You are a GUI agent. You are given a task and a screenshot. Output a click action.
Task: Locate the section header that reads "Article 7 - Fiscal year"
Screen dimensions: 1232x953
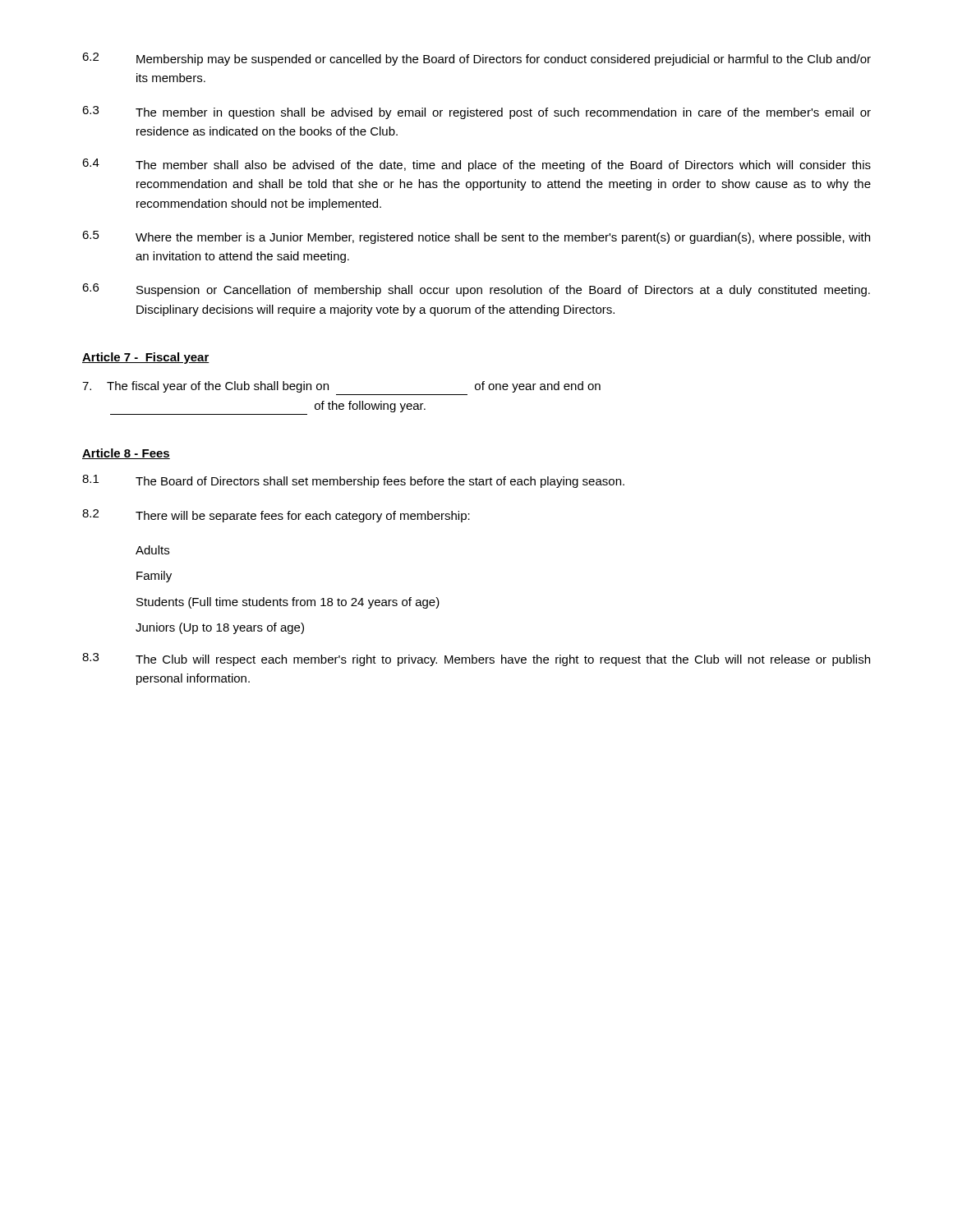[146, 357]
